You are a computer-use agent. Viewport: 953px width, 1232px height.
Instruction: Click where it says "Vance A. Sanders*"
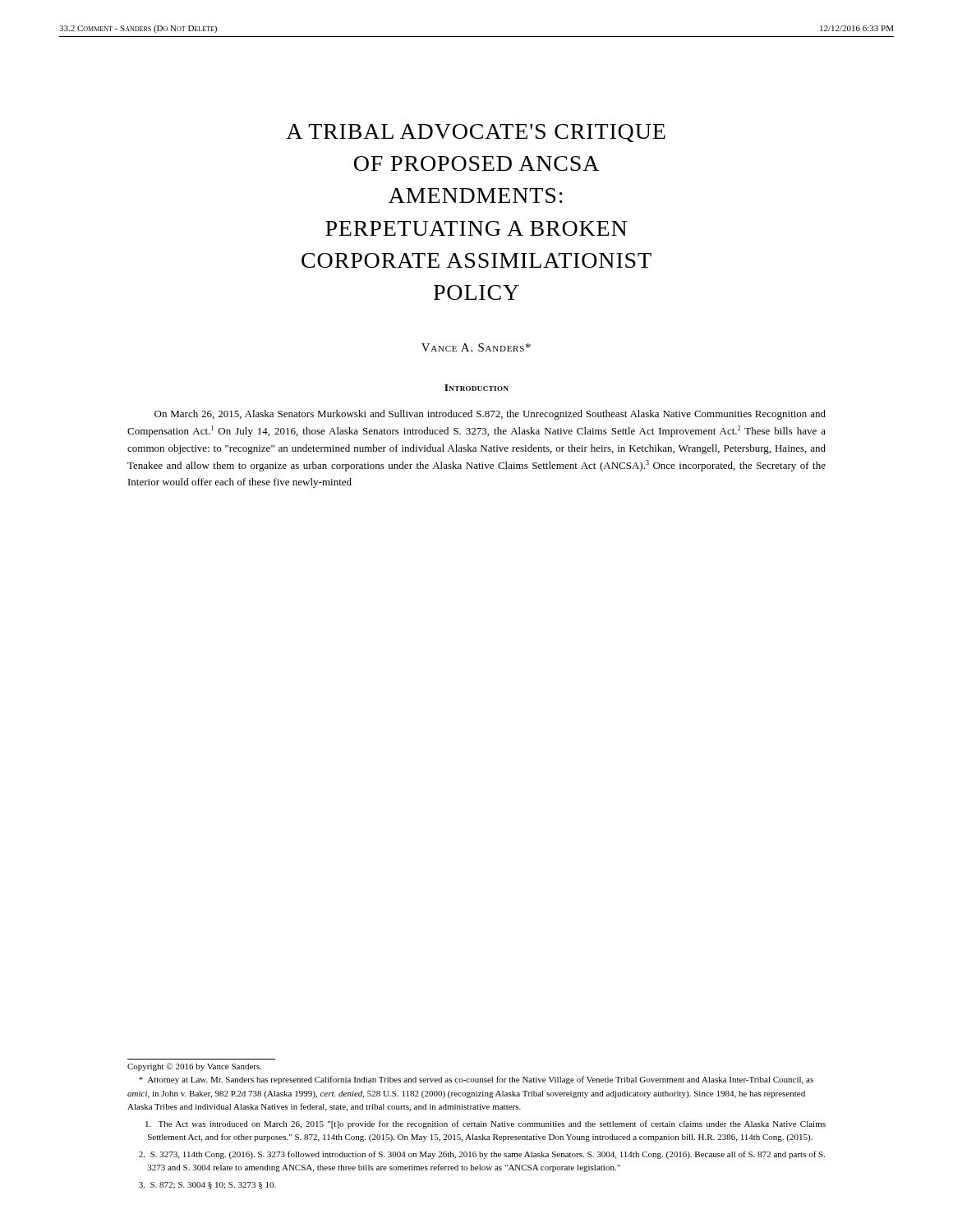[x=476, y=348]
